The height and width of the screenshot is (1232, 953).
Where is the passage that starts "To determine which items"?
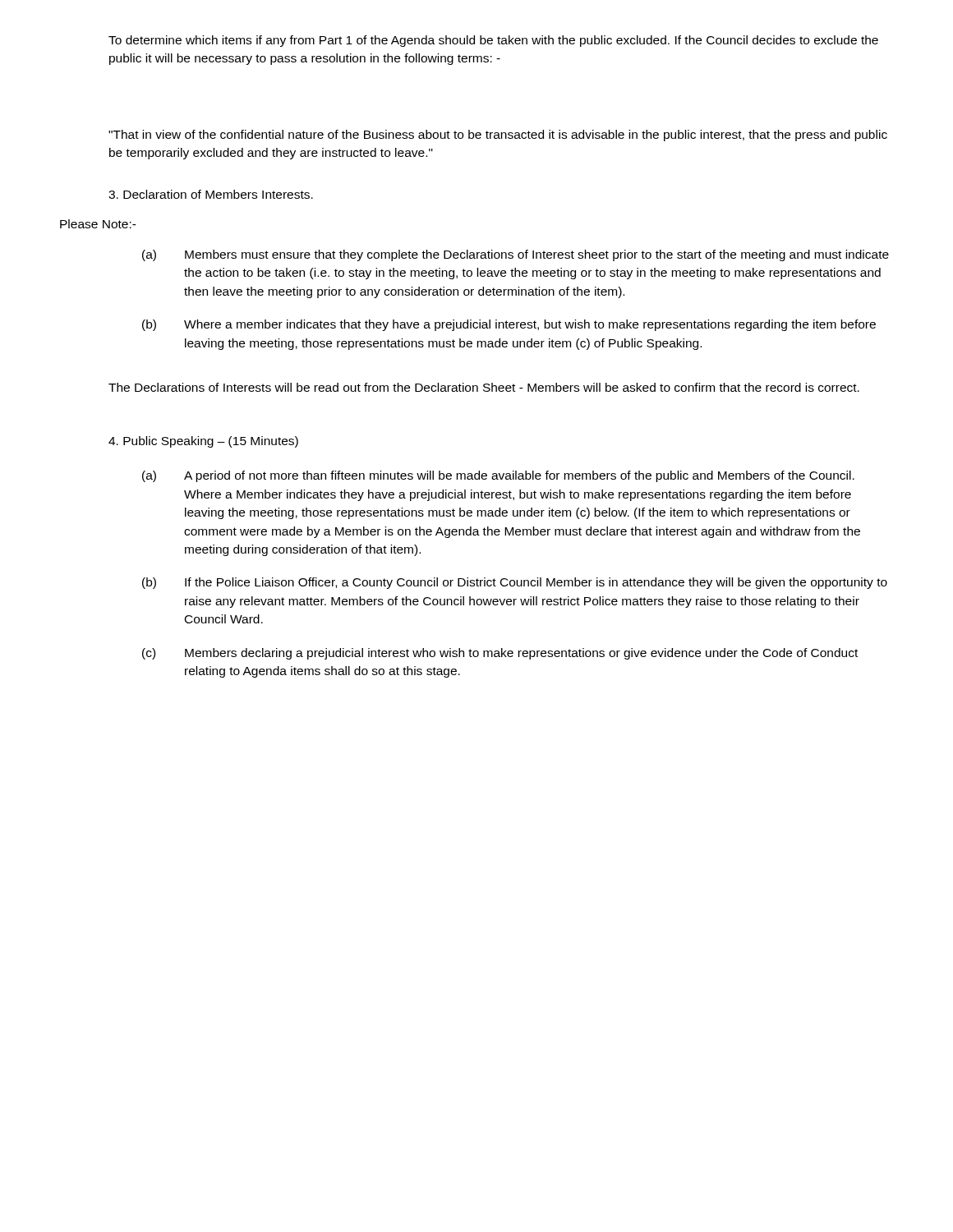(494, 49)
